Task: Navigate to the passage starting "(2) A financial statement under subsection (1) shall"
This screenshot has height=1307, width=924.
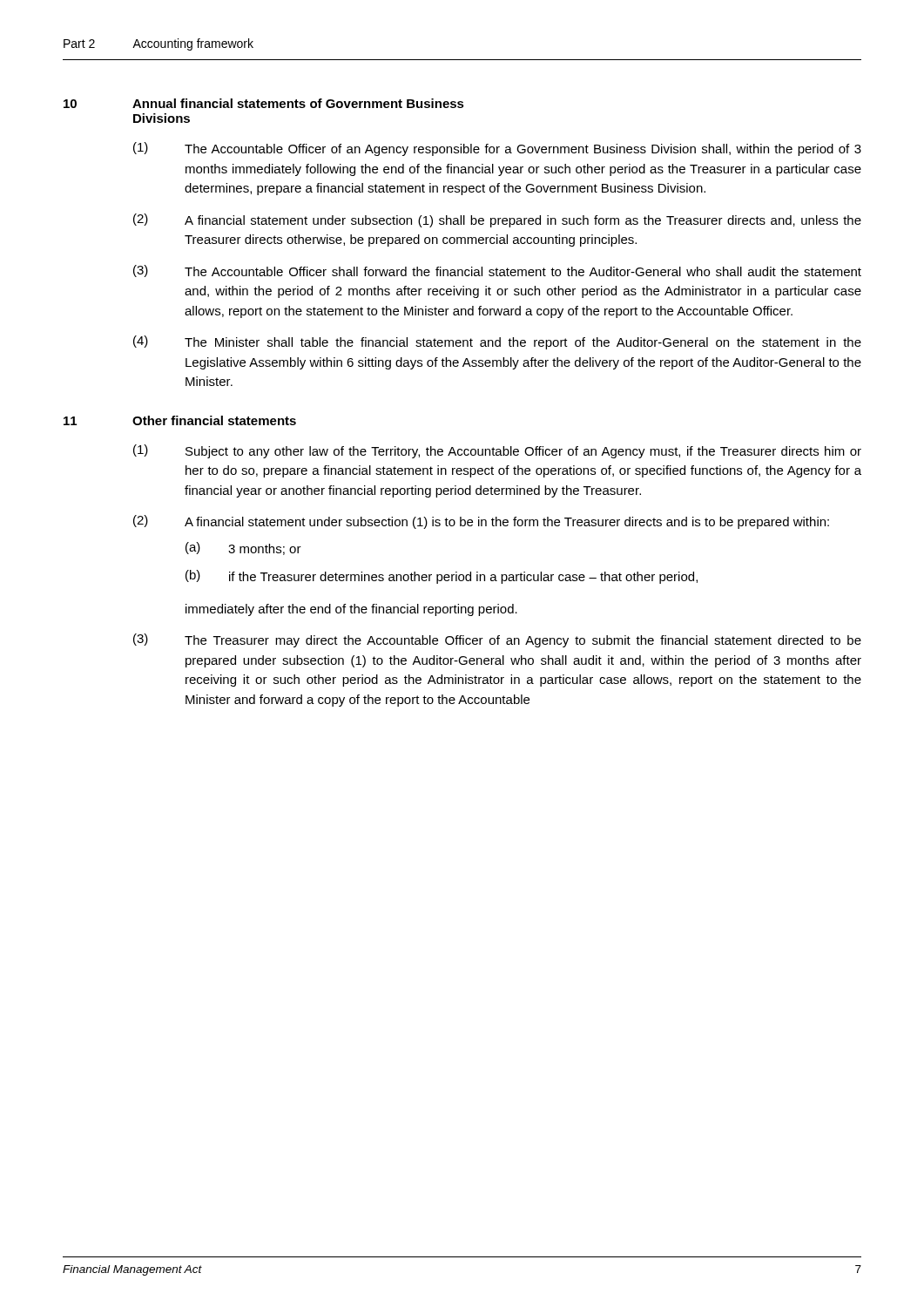Action: (497, 230)
